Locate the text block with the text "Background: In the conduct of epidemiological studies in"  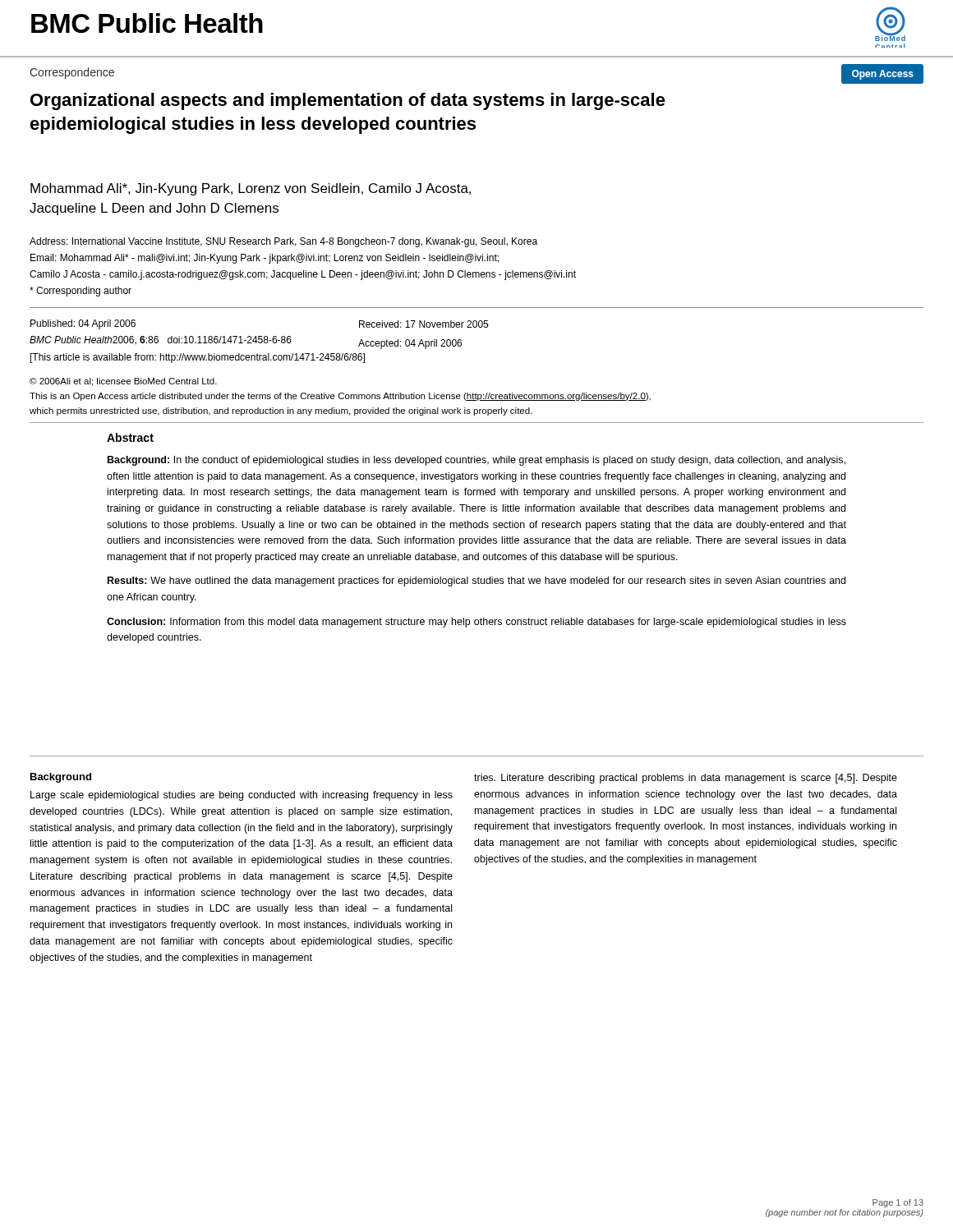click(x=476, y=508)
